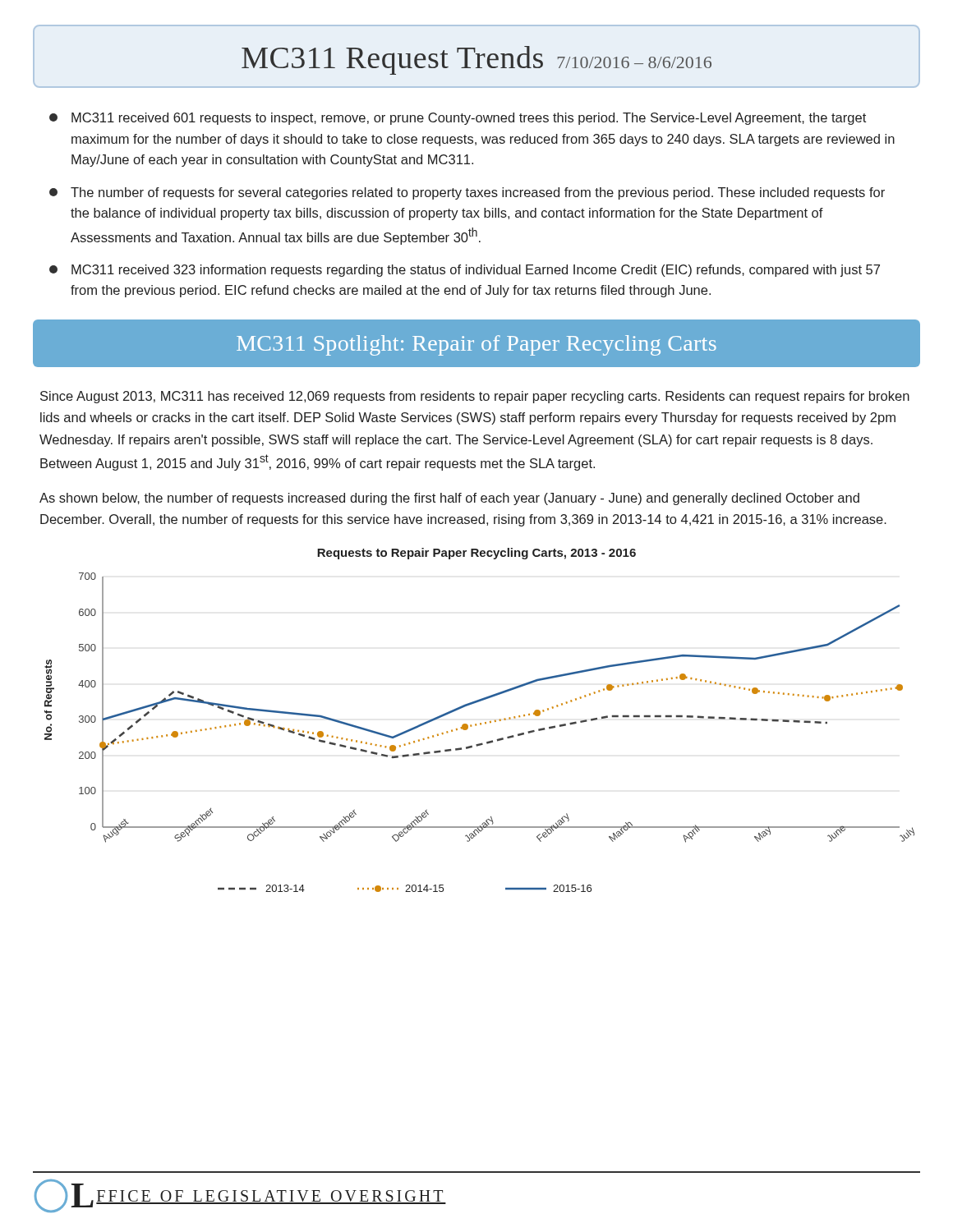Locate the line chart
Viewport: 953px width, 1232px height.
pos(476,725)
